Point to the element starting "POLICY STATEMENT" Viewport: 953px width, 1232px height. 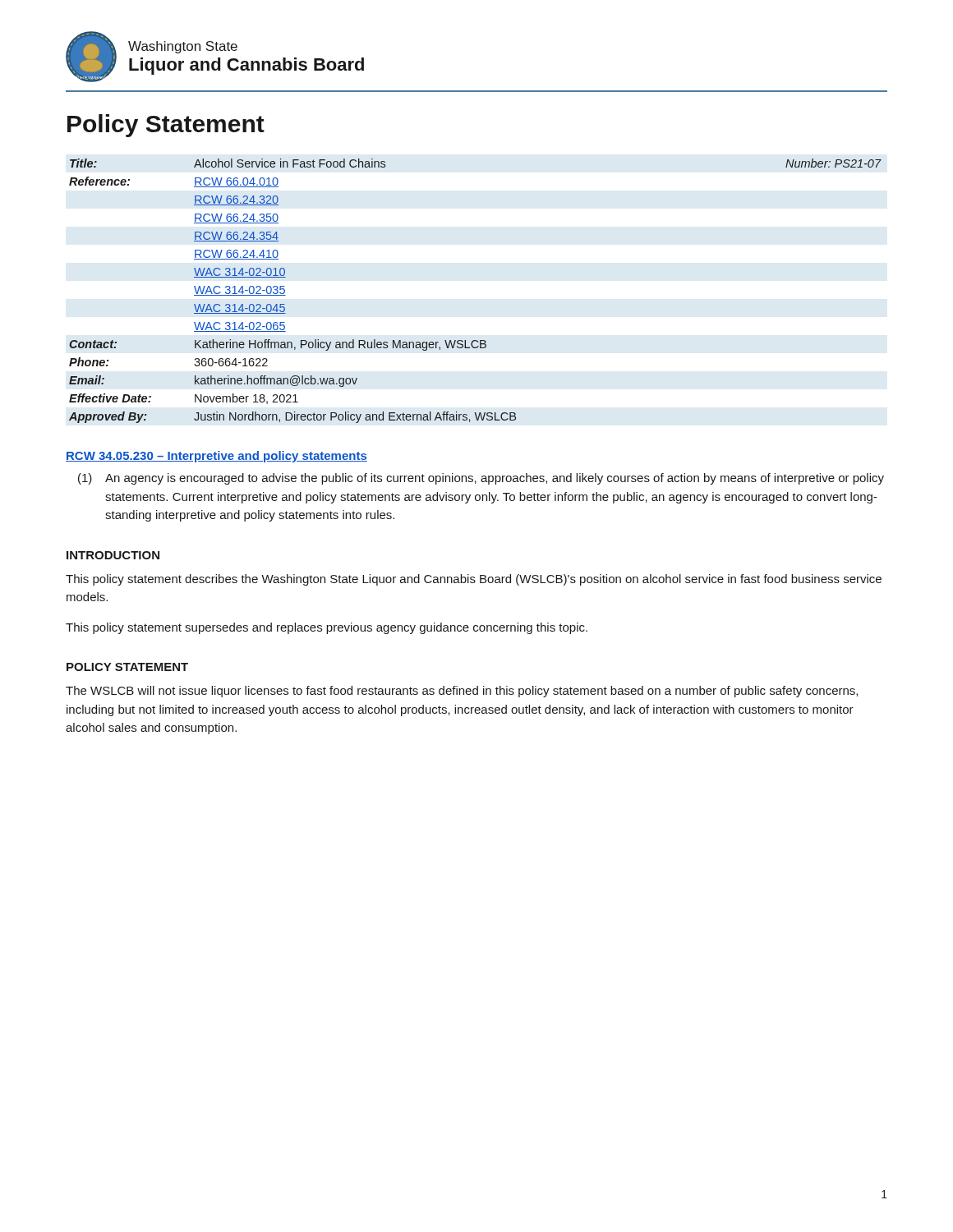click(127, 667)
